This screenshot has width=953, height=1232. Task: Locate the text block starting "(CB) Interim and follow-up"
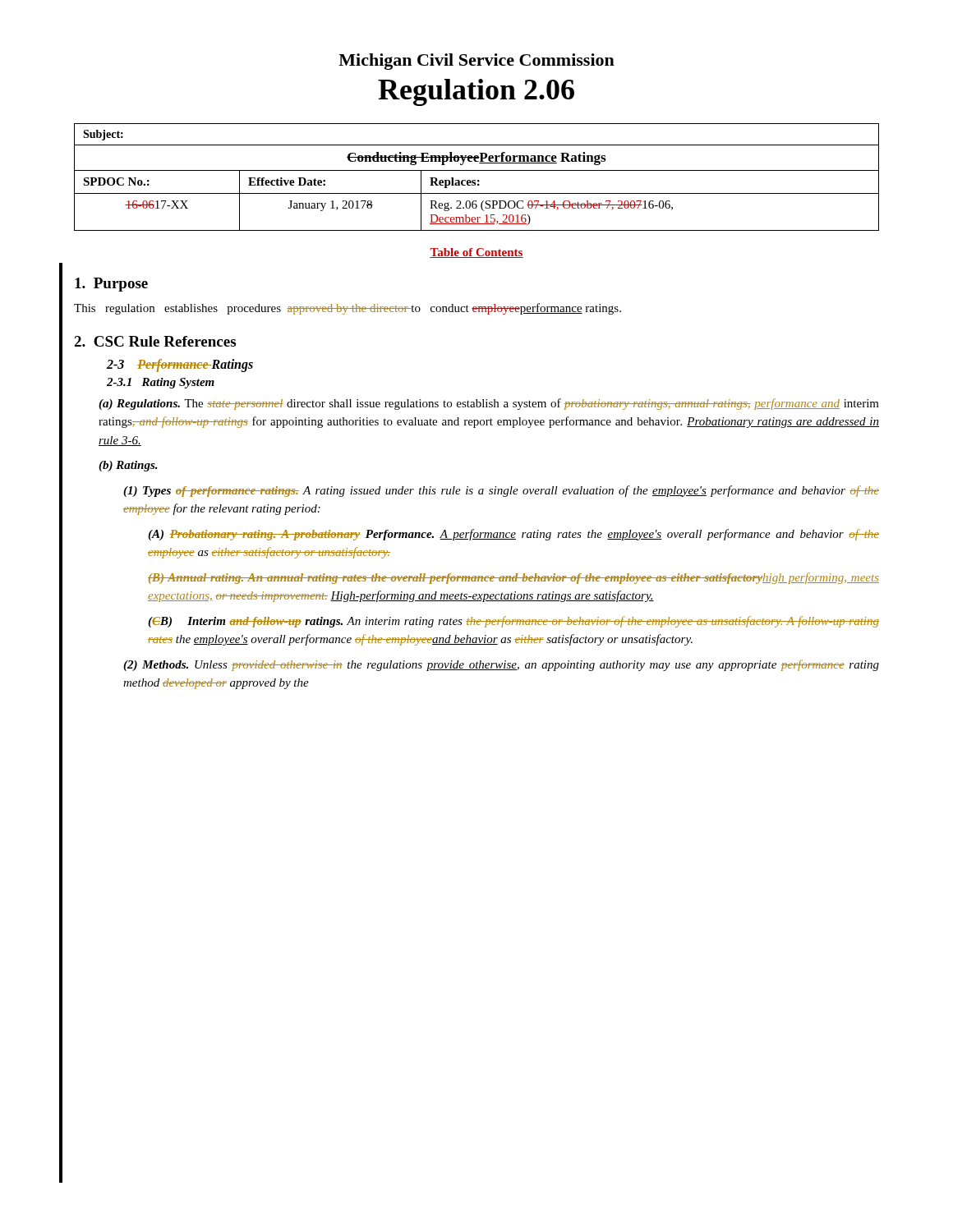click(513, 630)
